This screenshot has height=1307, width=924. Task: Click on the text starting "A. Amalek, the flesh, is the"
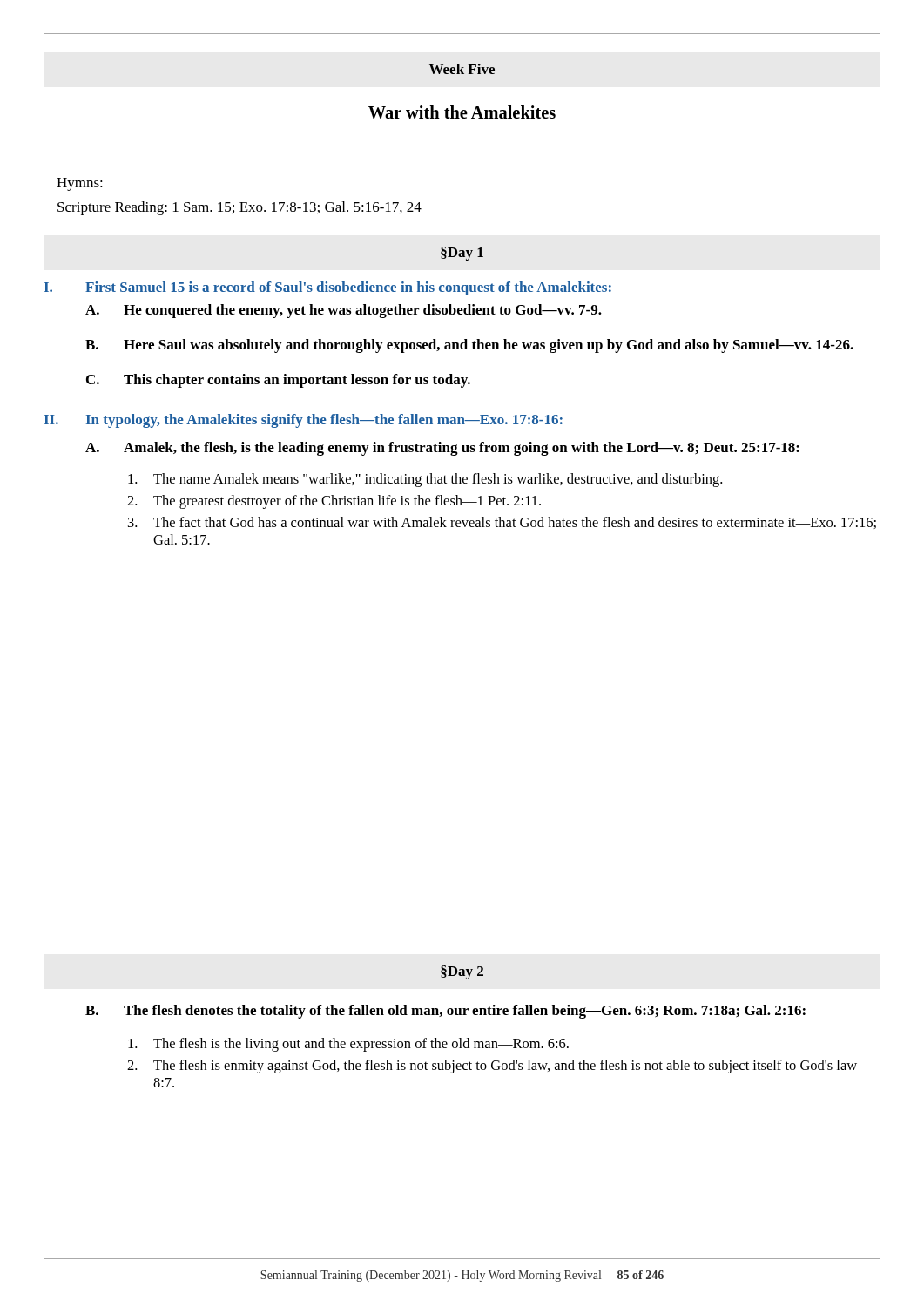483,448
